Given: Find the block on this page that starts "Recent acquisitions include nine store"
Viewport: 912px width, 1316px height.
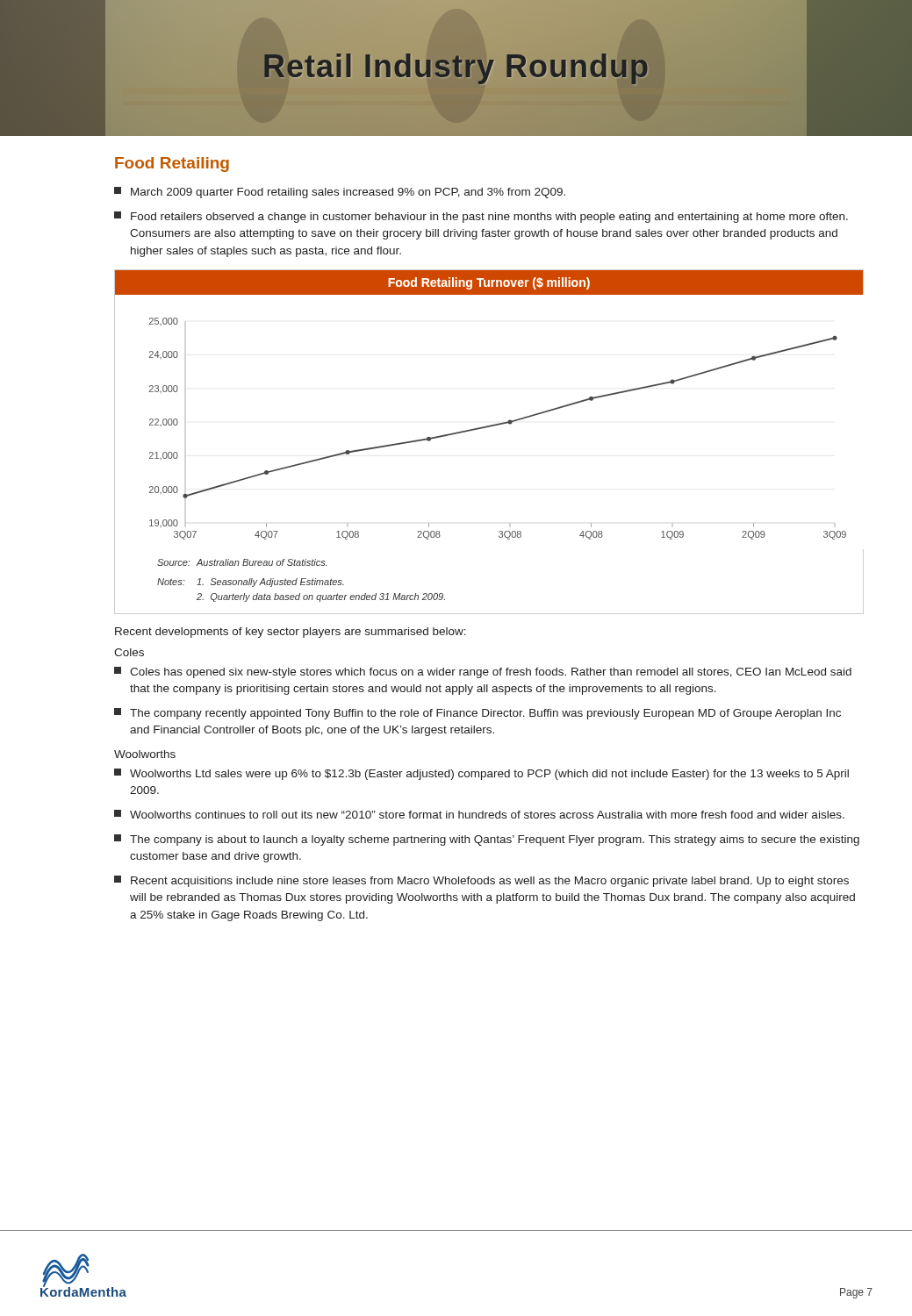Looking at the screenshot, I should (x=489, y=898).
